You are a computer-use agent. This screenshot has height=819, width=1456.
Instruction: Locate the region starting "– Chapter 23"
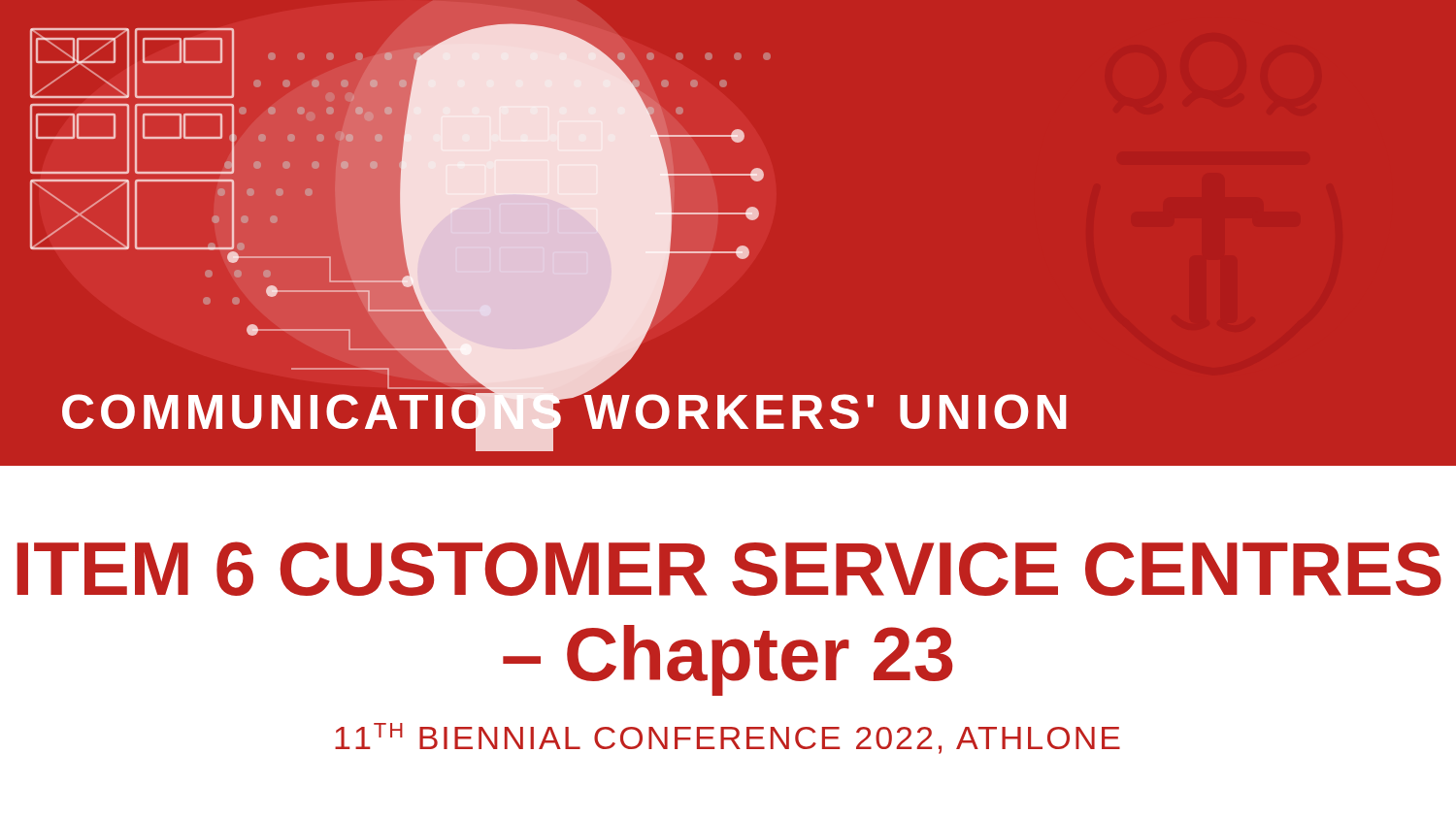coord(728,654)
